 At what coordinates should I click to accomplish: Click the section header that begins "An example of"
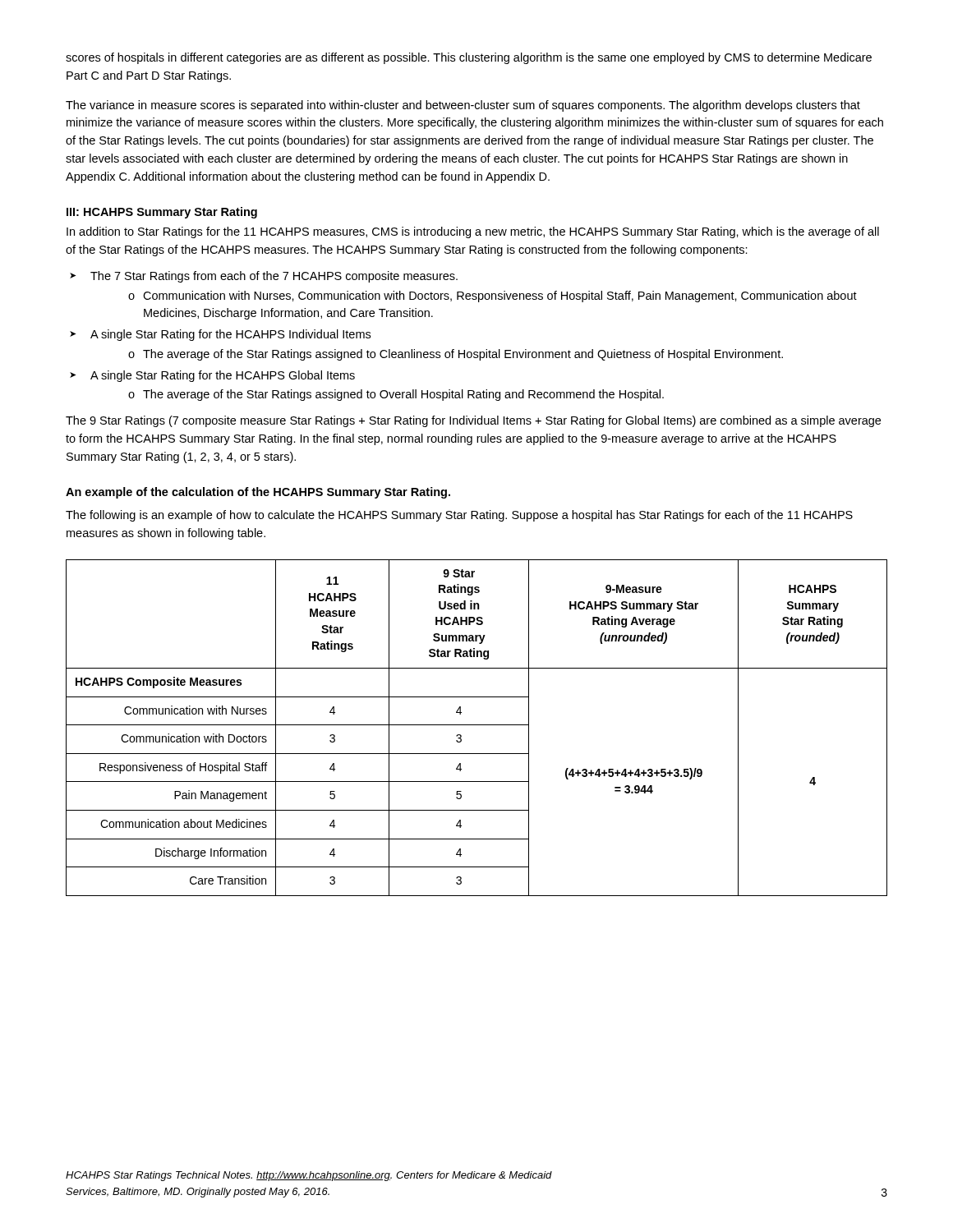click(x=258, y=492)
